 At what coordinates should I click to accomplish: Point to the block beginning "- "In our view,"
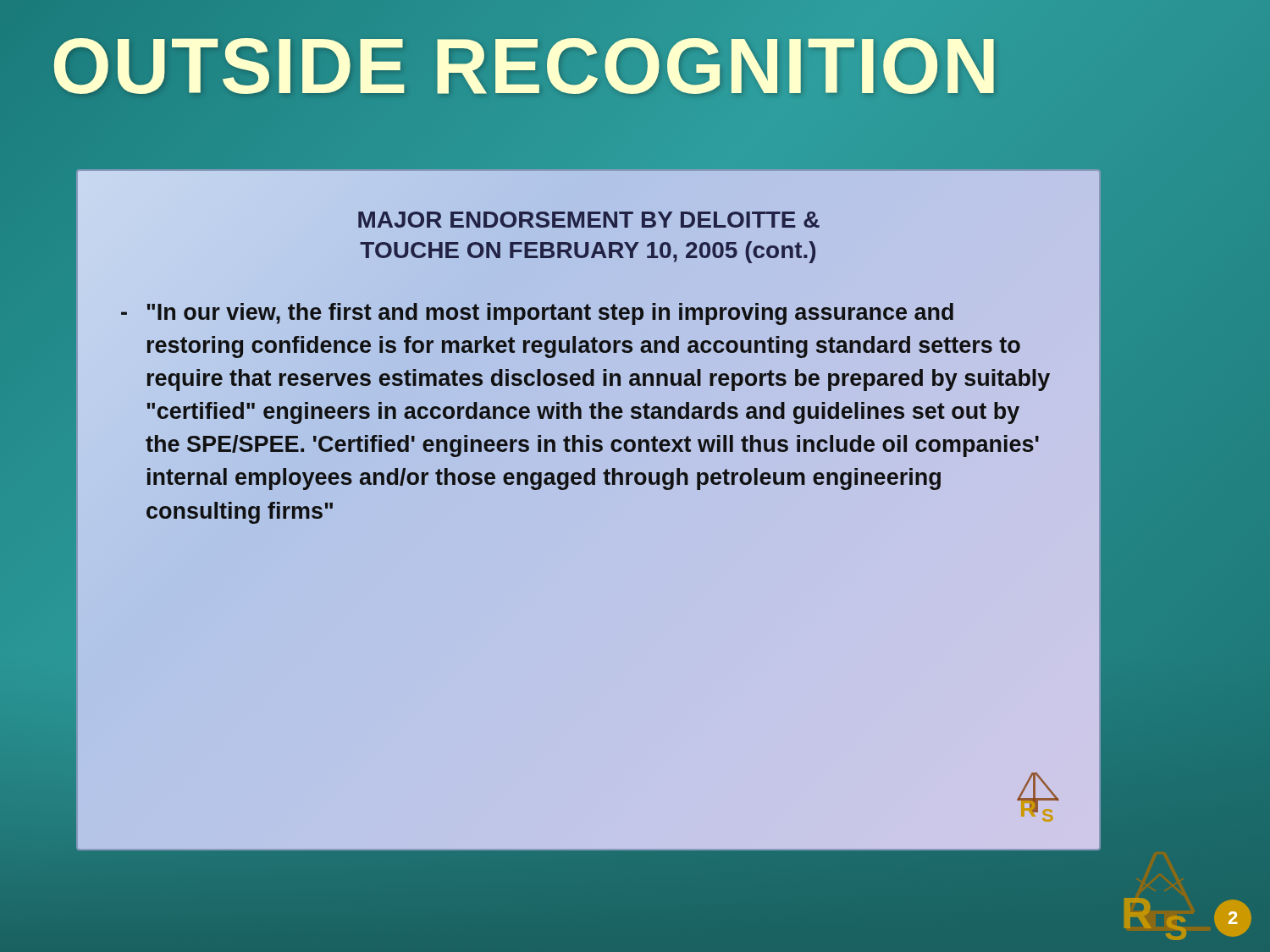click(588, 412)
